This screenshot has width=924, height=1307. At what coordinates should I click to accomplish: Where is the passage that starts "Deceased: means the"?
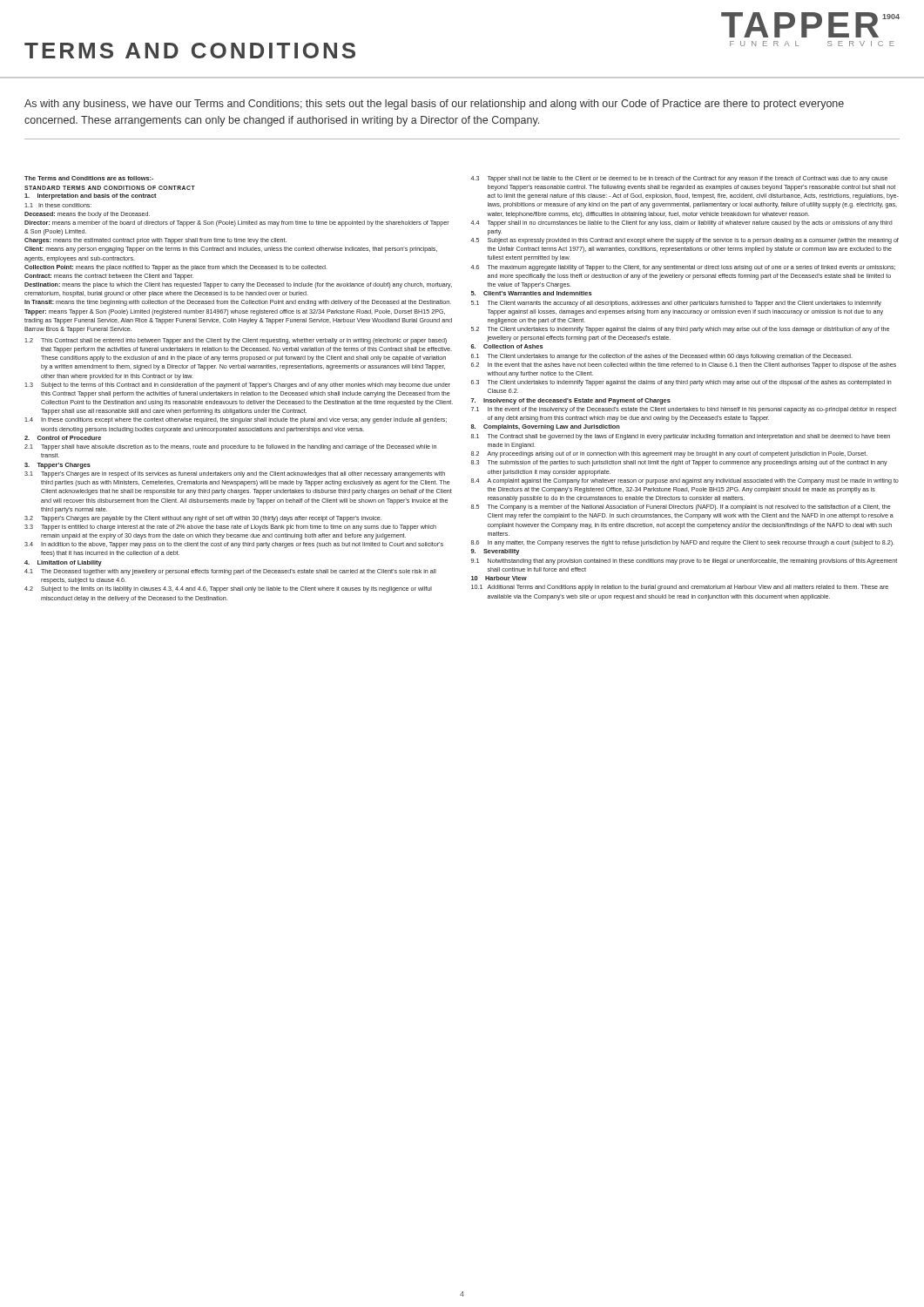pos(87,214)
